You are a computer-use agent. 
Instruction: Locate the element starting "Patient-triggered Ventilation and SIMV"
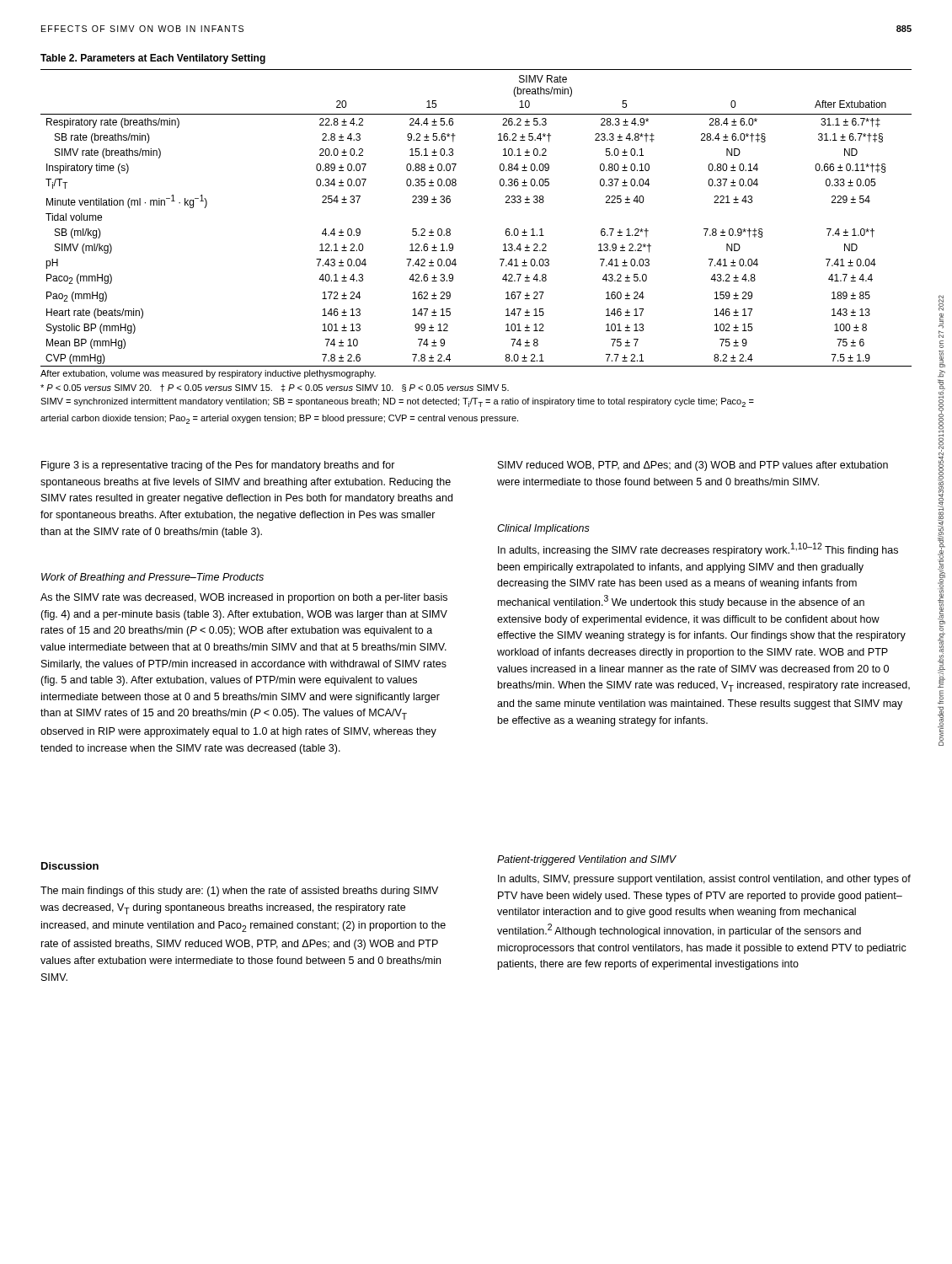click(586, 860)
